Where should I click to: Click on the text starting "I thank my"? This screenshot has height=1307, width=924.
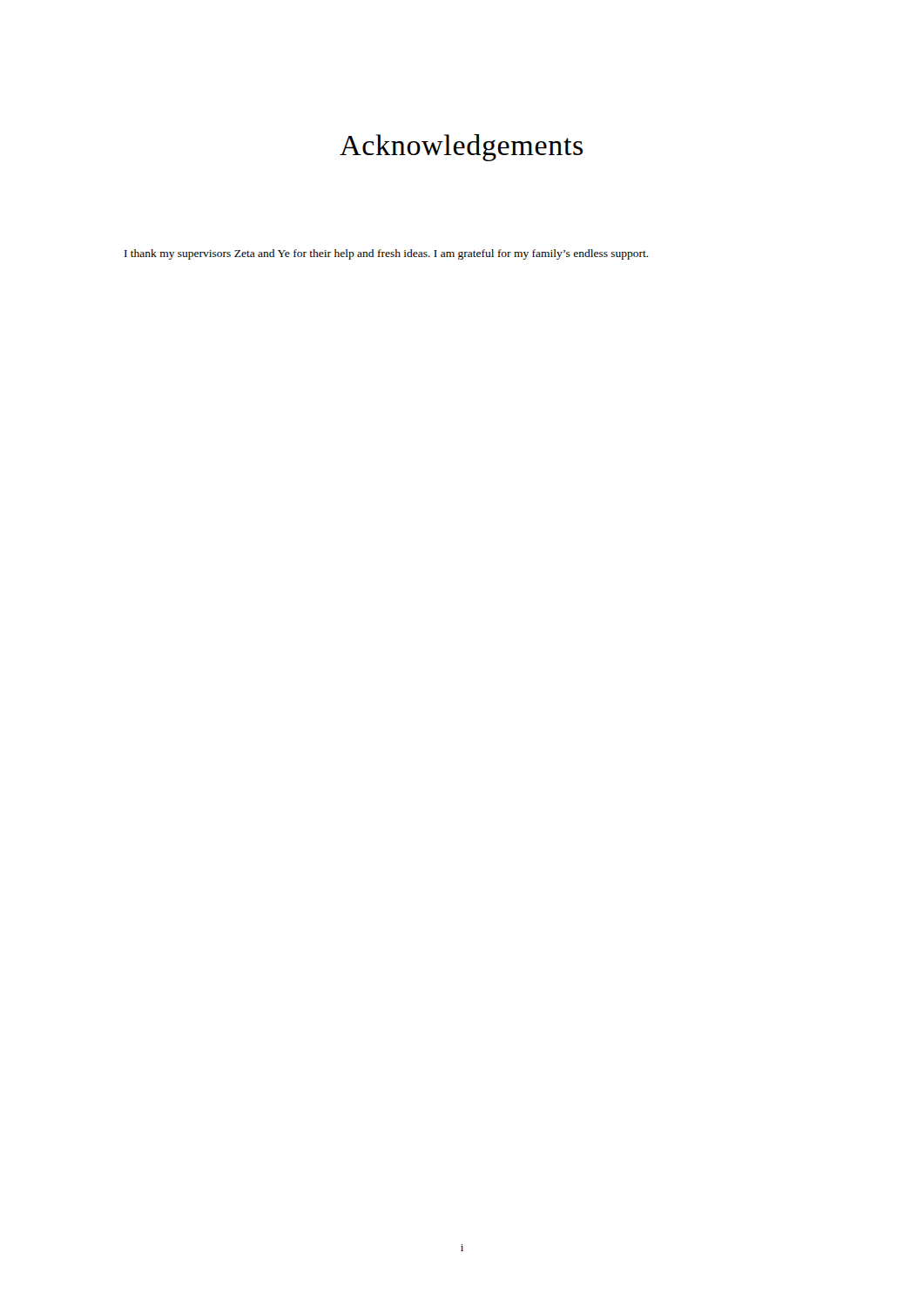click(x=386, y=253)
